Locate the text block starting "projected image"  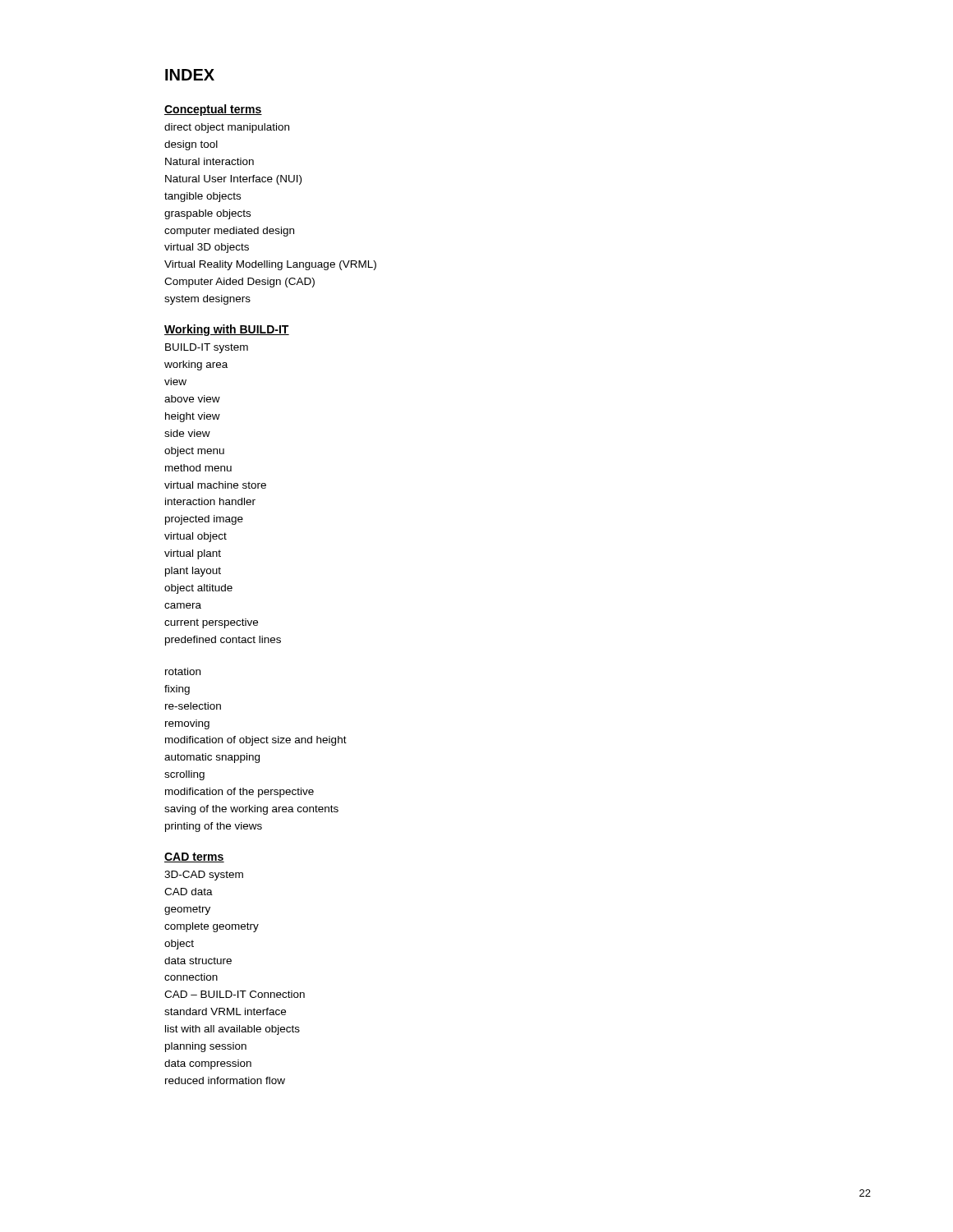204,519
